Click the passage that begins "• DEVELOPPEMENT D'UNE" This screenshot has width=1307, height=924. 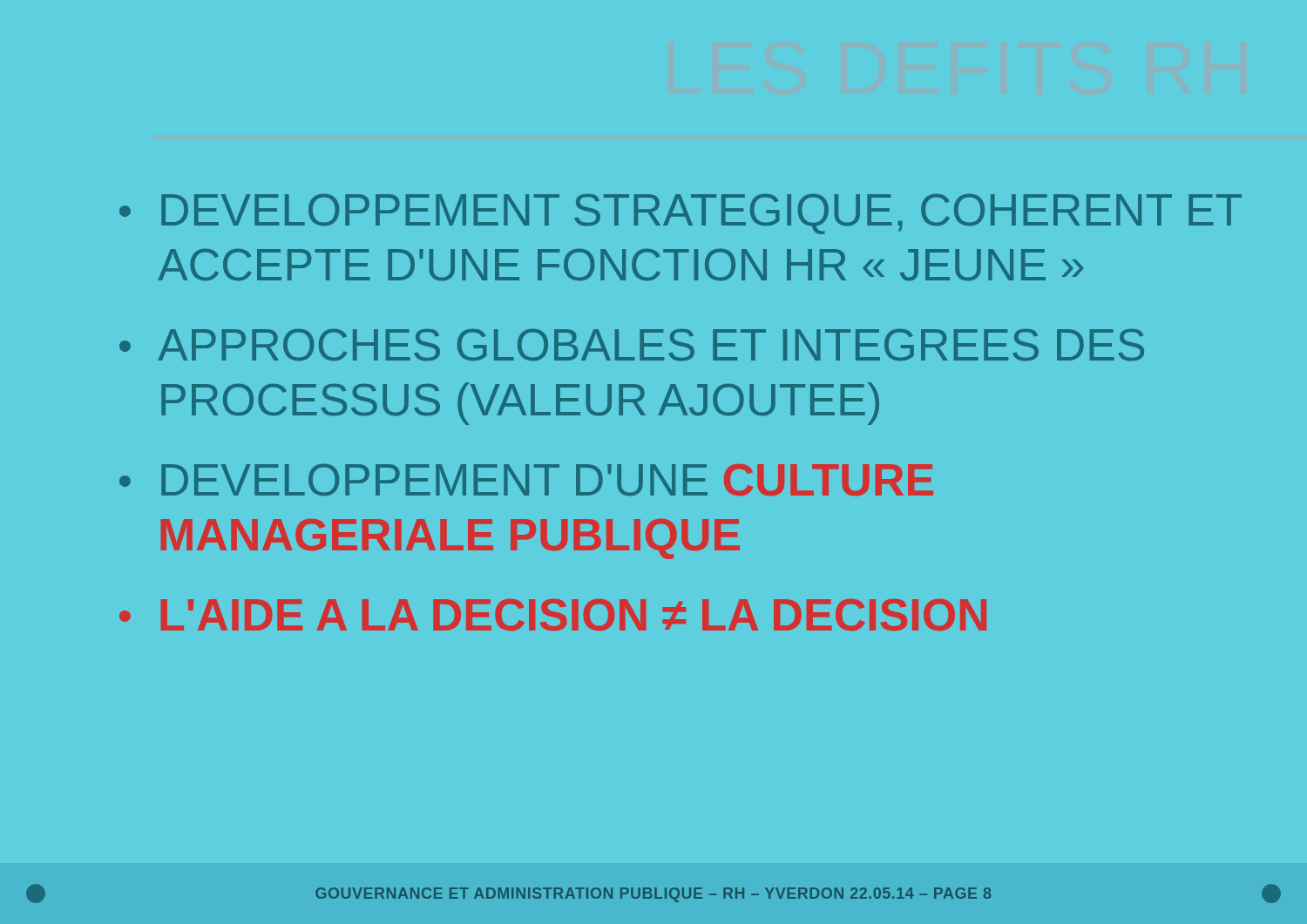pyautogui.click(x=526, y=508)
